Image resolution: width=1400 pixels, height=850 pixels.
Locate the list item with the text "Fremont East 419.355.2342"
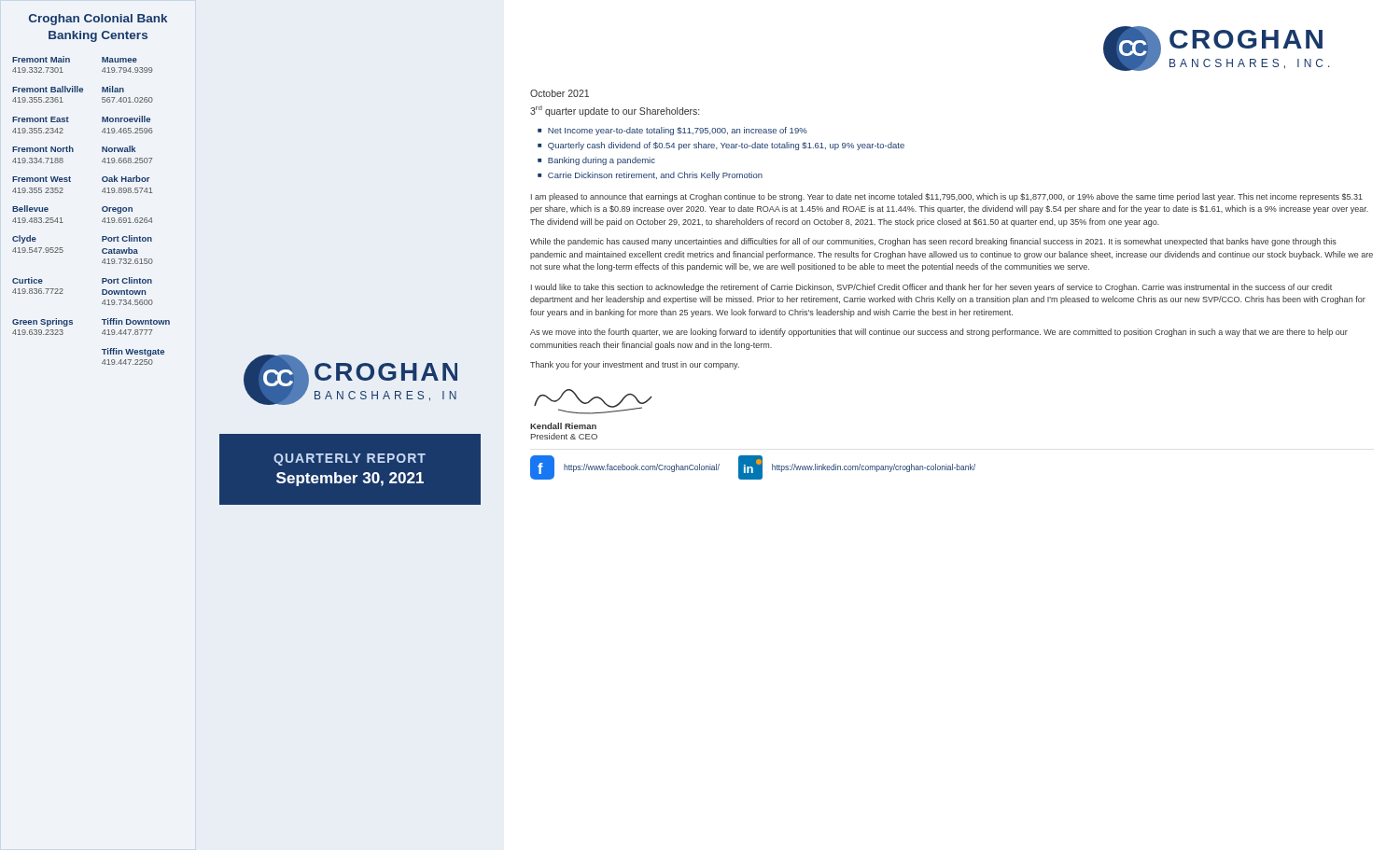(53, 125)
